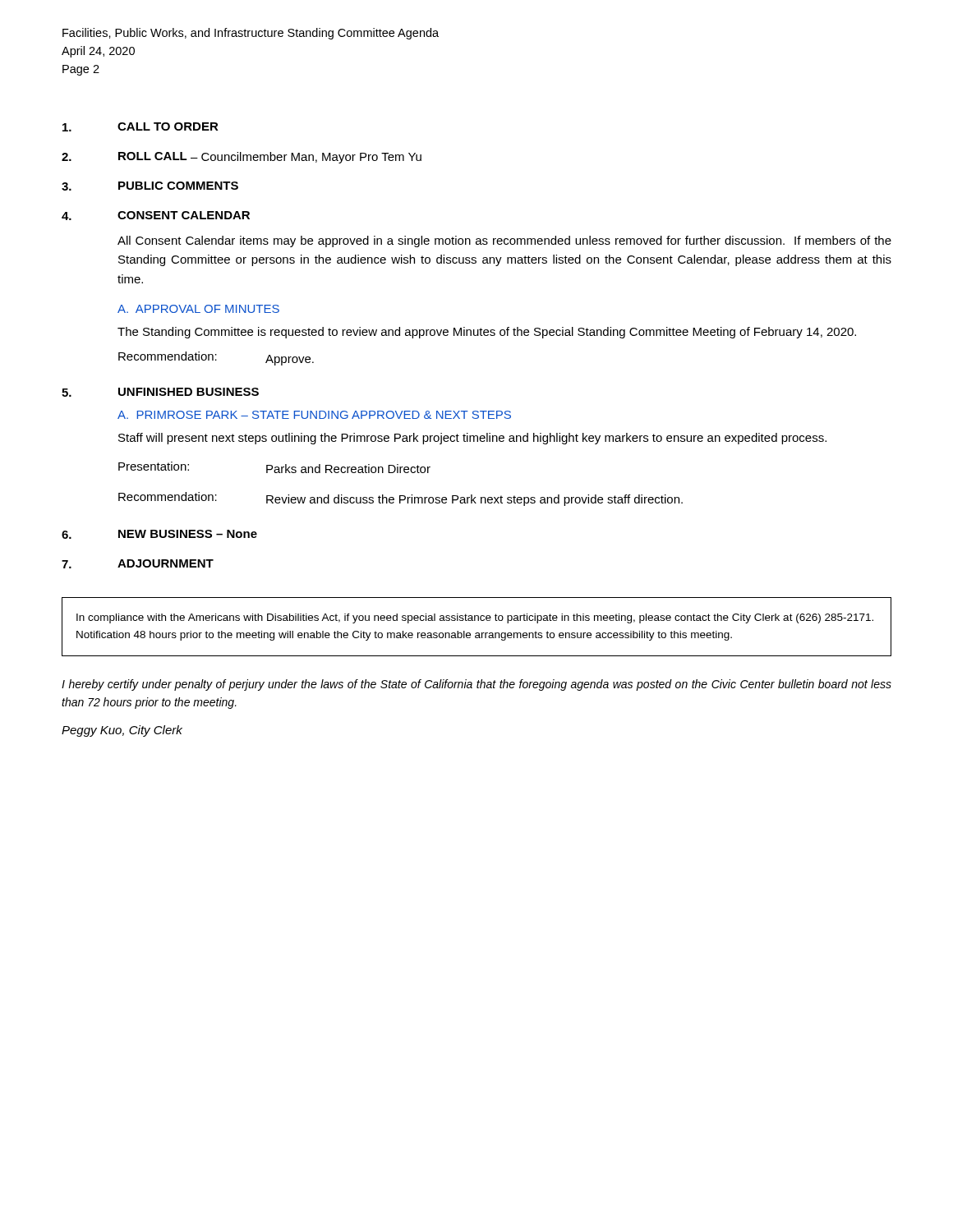This screenshot has height=1232, width=953.
Task: Locate the passage starting "7. ADJOURNMENT"
Action: [138, 563]
